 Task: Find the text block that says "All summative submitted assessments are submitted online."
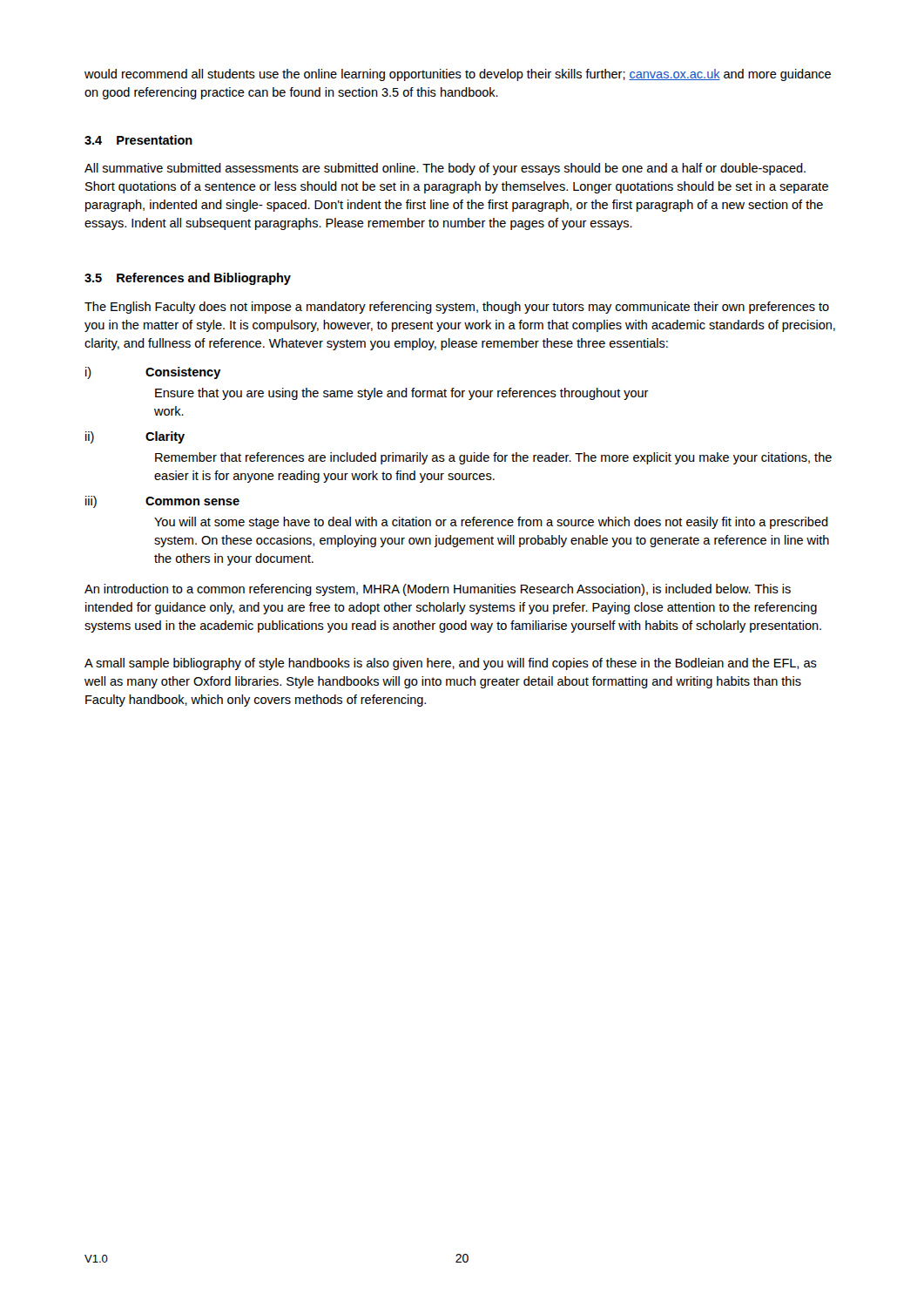point(462,196)
